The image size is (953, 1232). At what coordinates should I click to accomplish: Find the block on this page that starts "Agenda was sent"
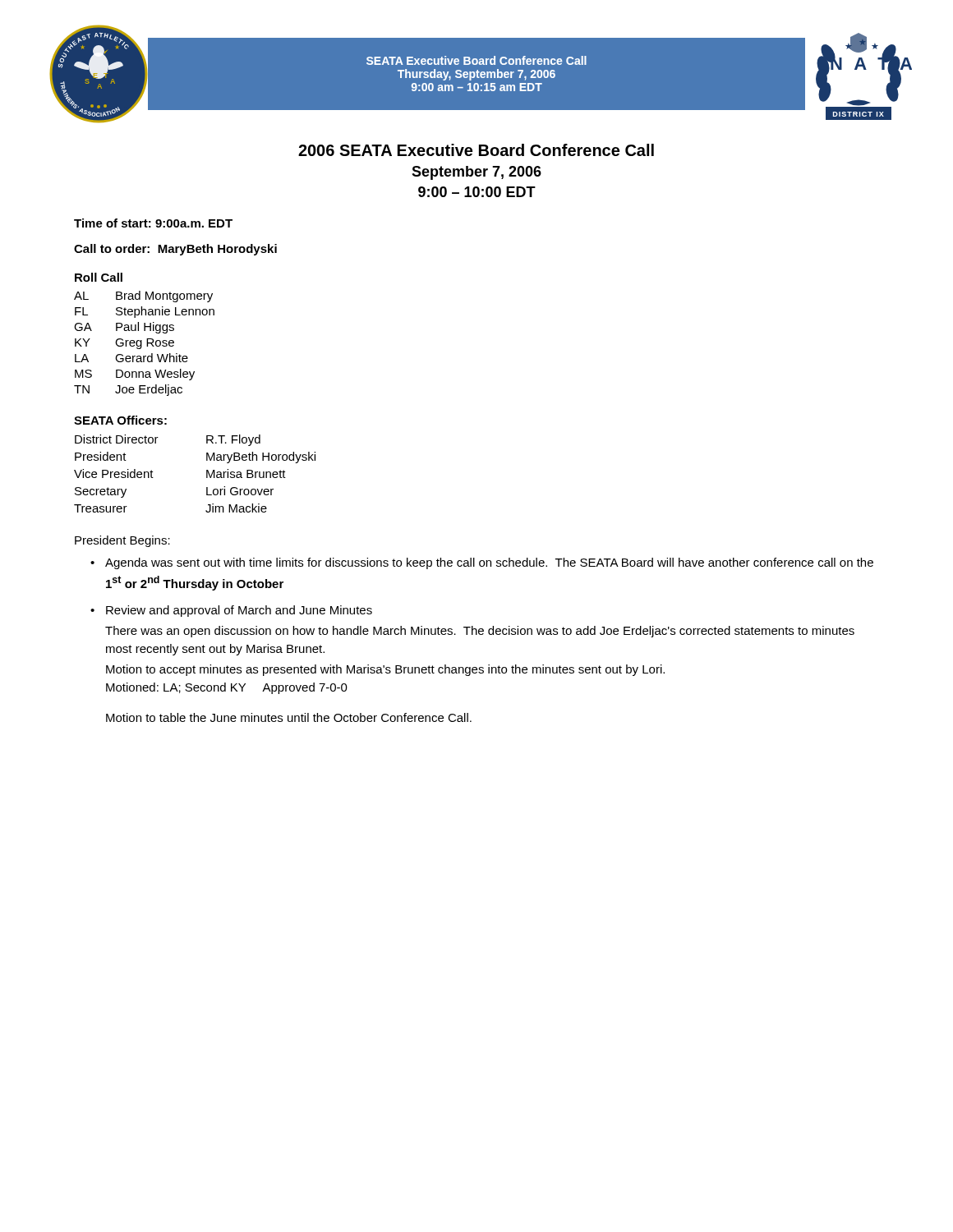489,573
